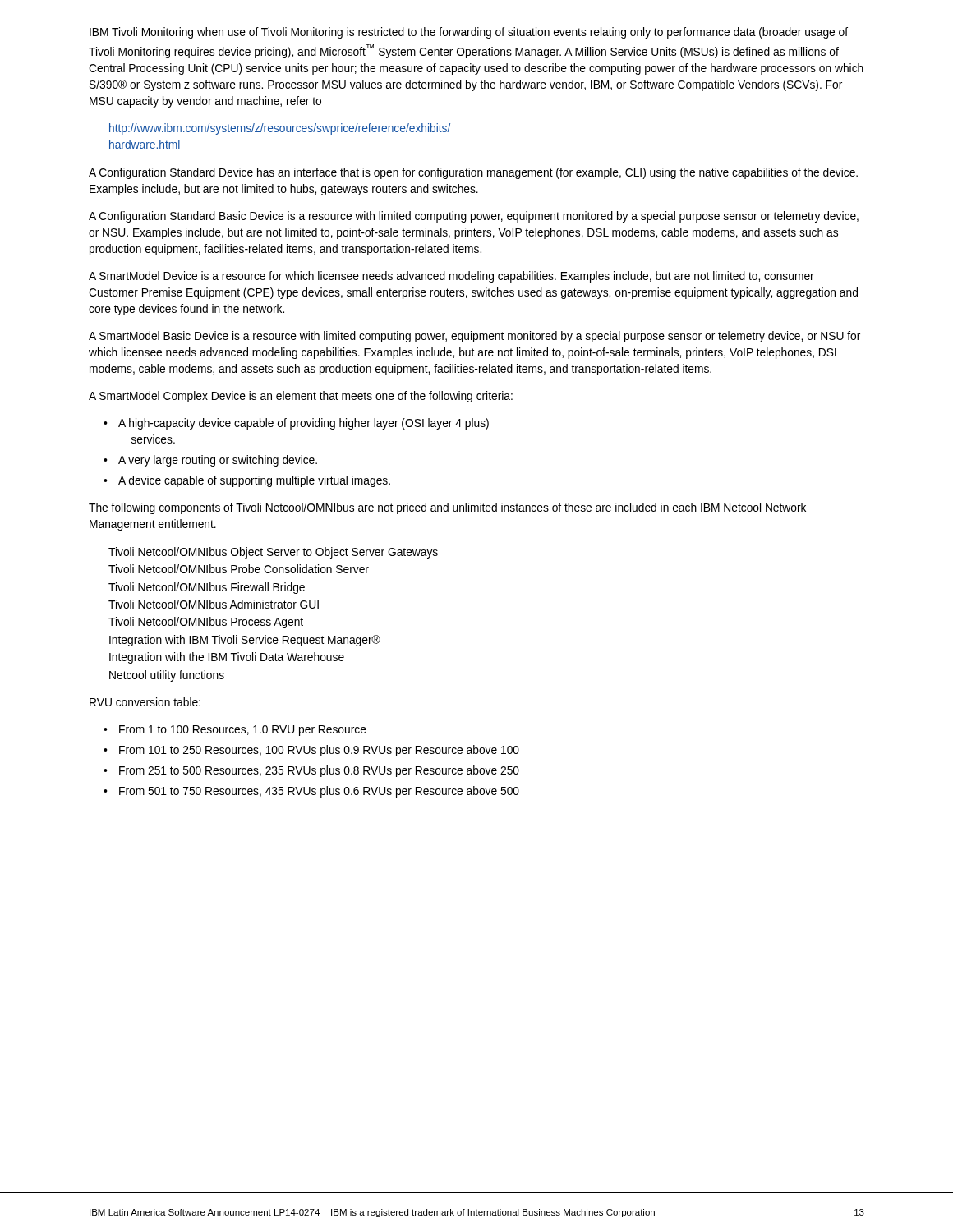Point to the block beginning "Tivoli Netcool/OMNIbus Object Server to Object Server"

(273, 614)
